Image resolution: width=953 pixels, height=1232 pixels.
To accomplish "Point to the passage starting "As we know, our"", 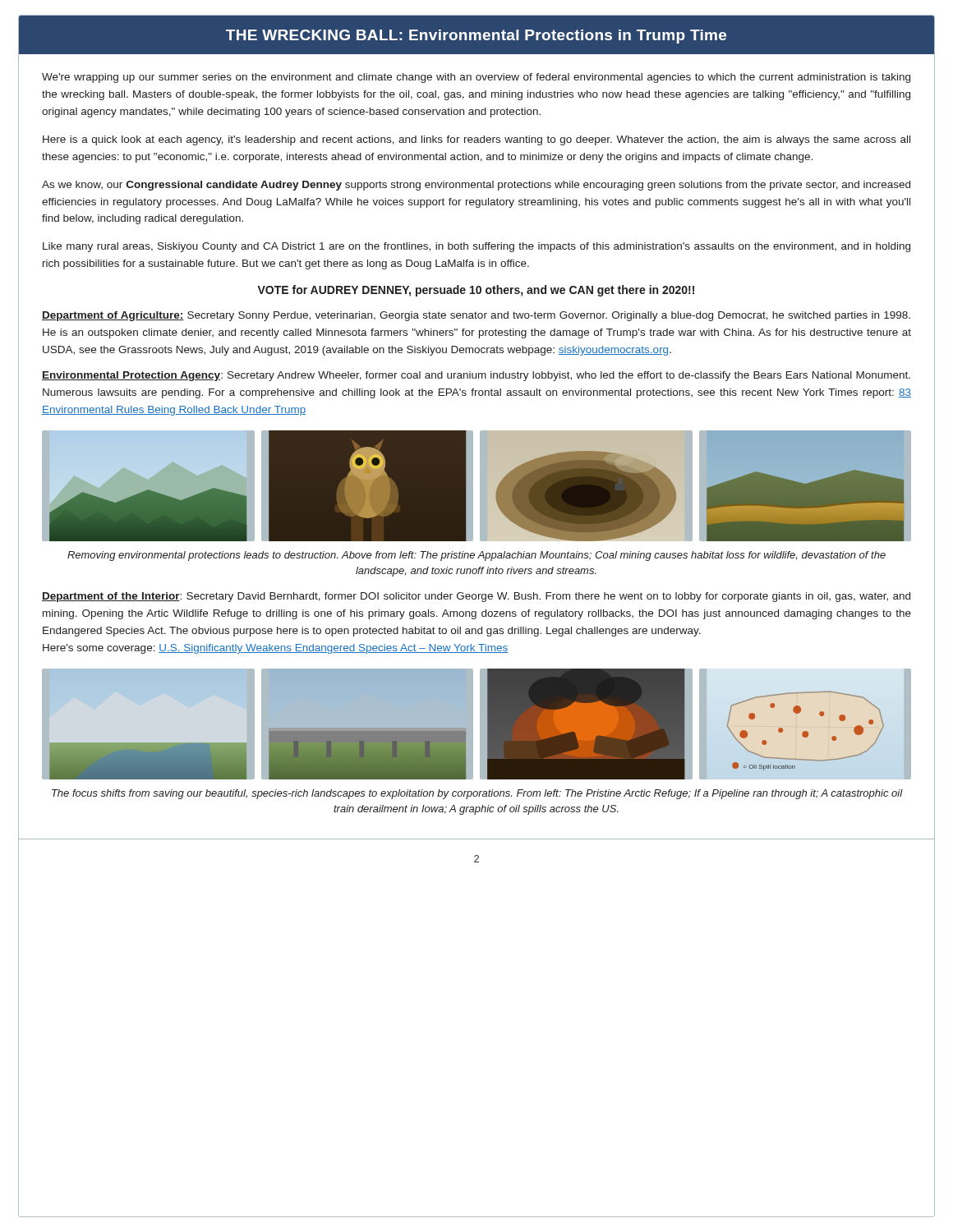I will tap(476, 201).
